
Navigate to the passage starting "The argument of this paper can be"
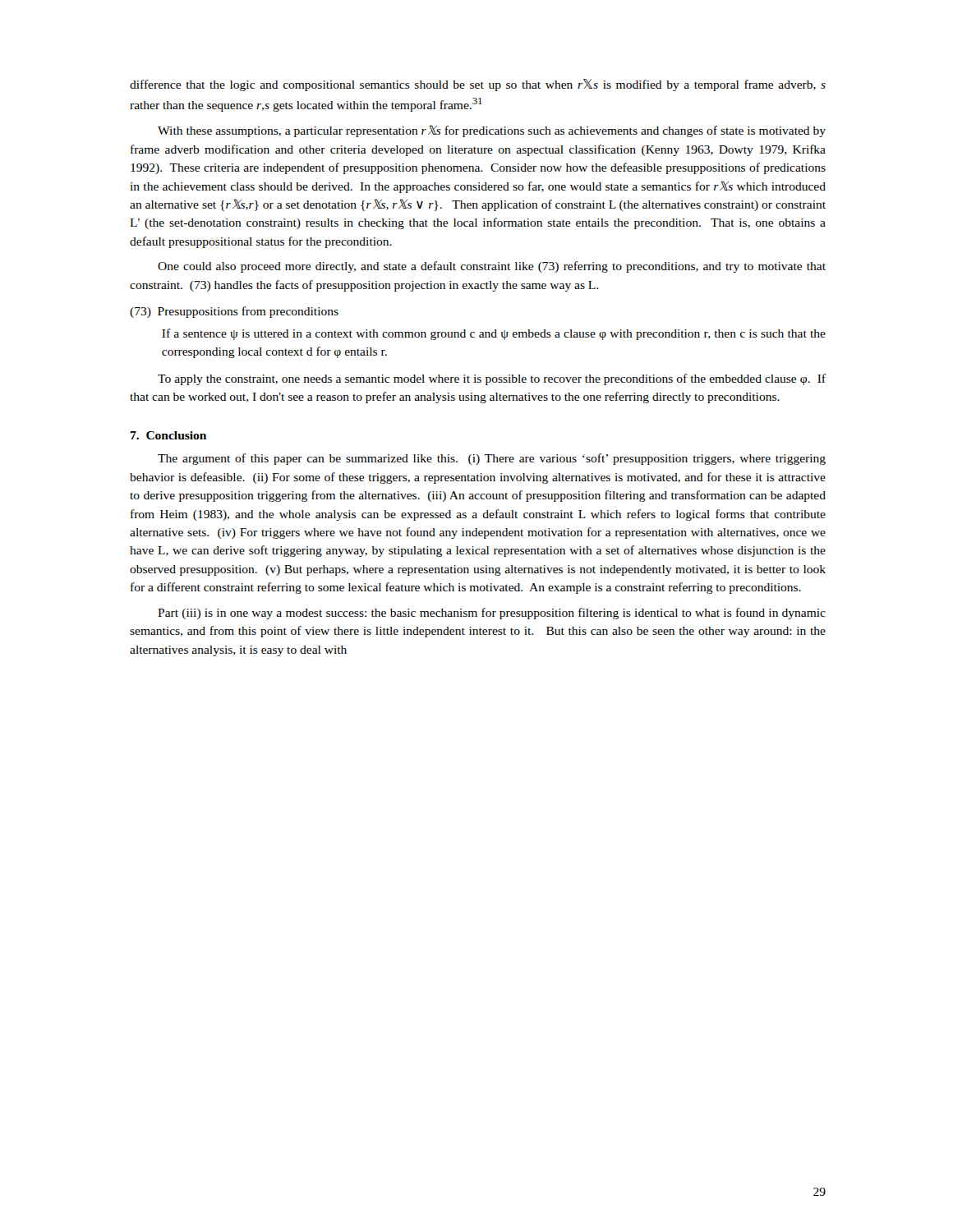(478, 523)
